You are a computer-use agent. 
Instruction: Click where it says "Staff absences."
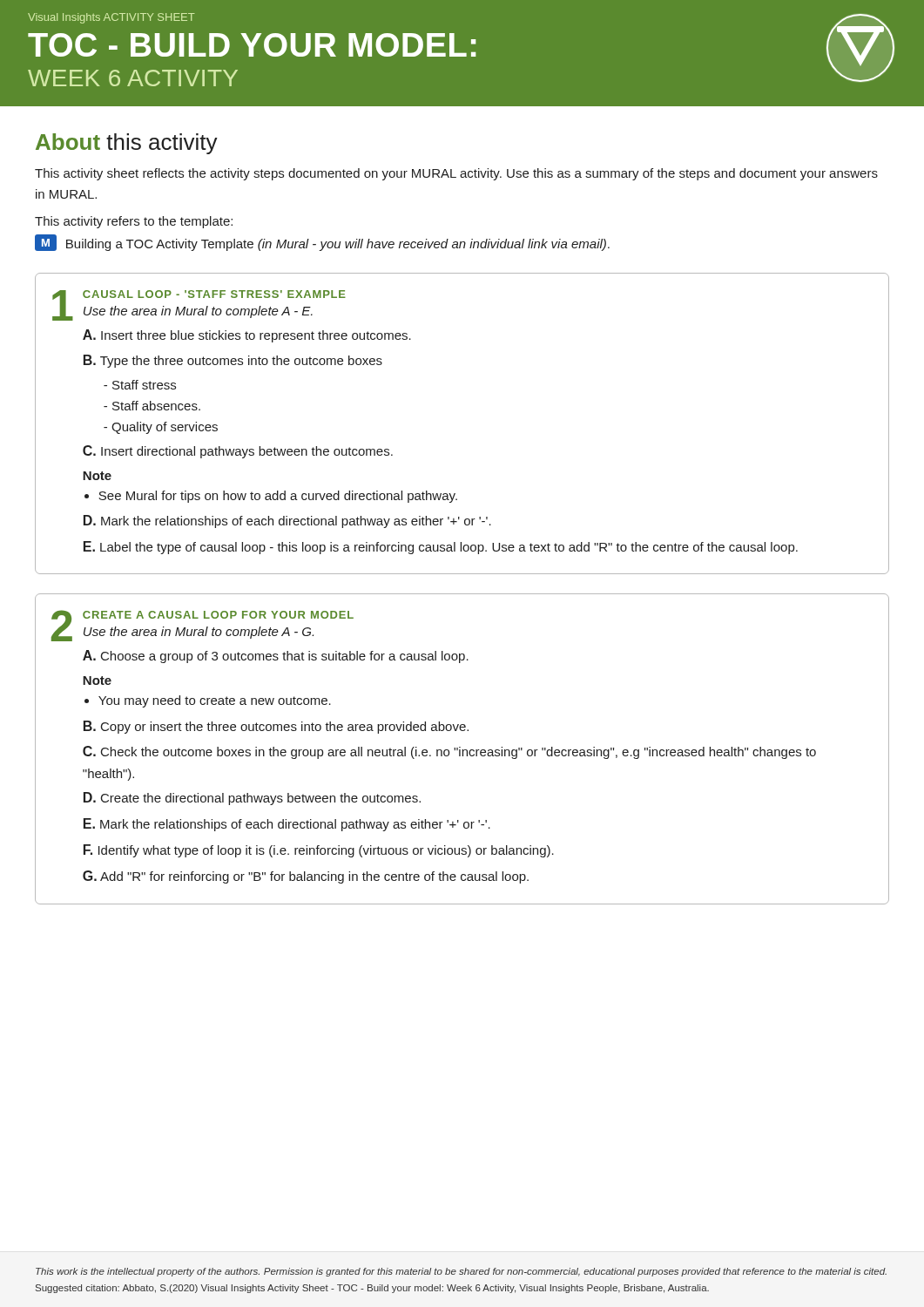click(x=152, y=405)
